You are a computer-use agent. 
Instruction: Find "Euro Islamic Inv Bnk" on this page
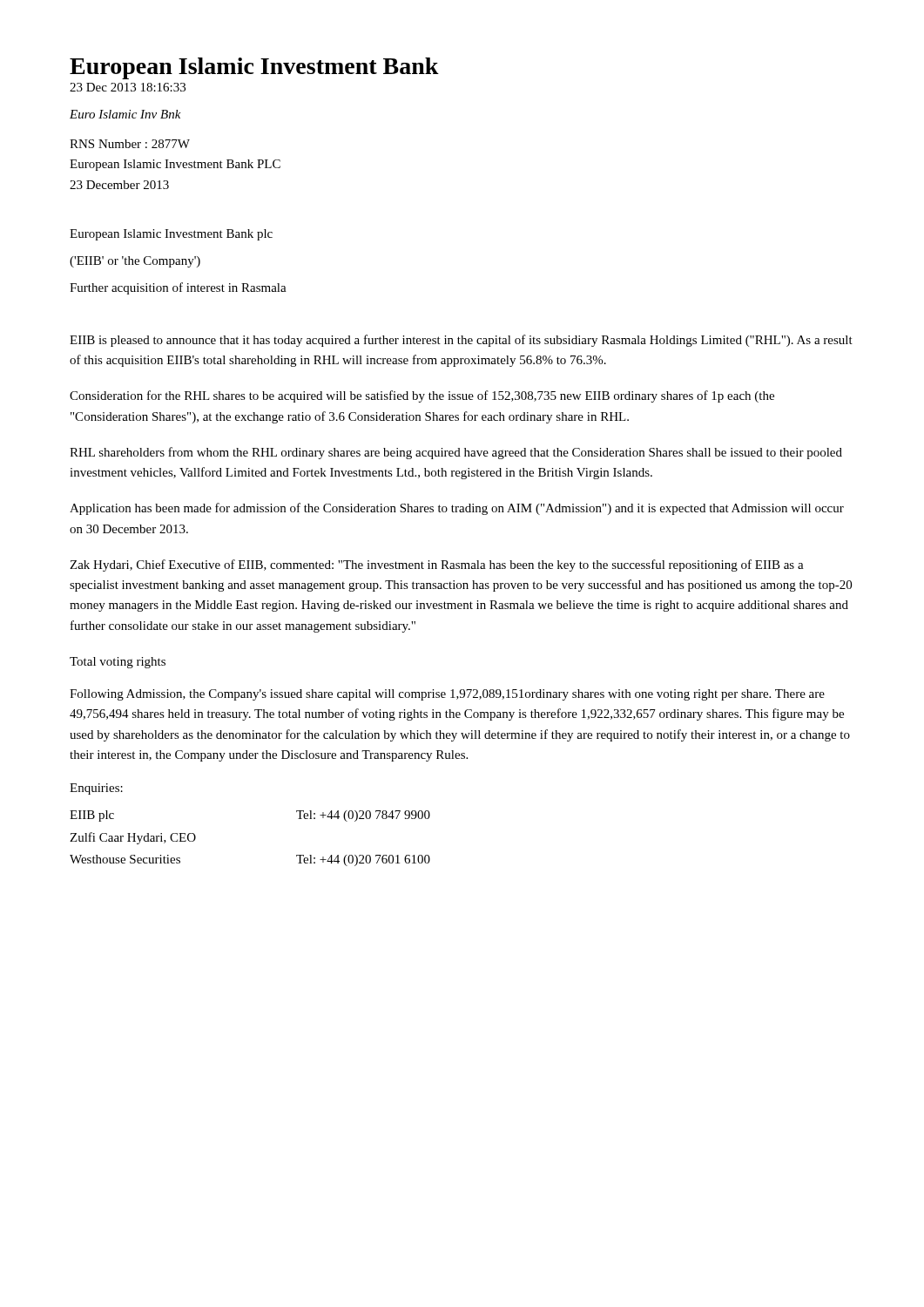[125, 114]
